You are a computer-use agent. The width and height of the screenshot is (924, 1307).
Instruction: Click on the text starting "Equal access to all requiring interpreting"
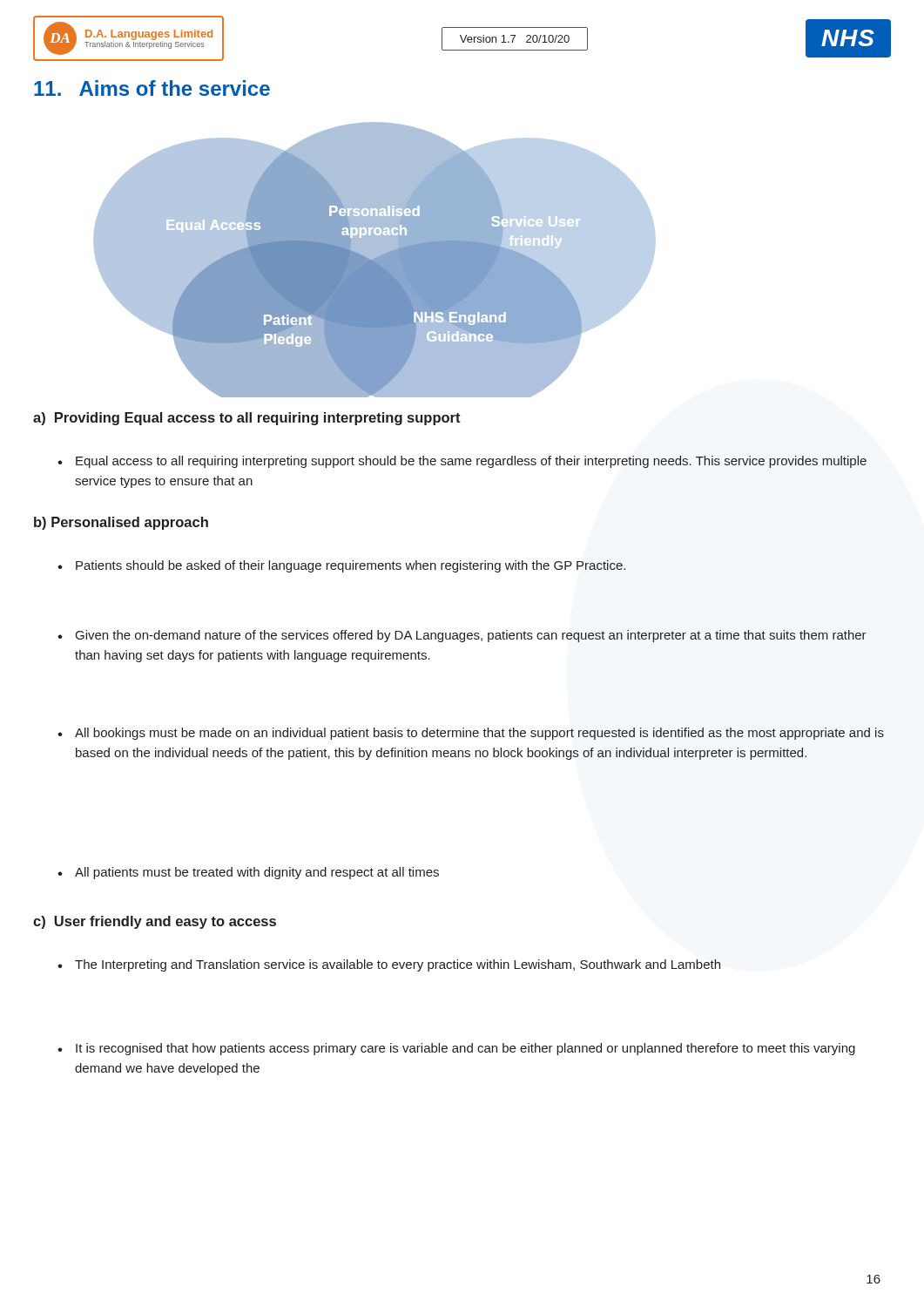(x=471, y=471)
